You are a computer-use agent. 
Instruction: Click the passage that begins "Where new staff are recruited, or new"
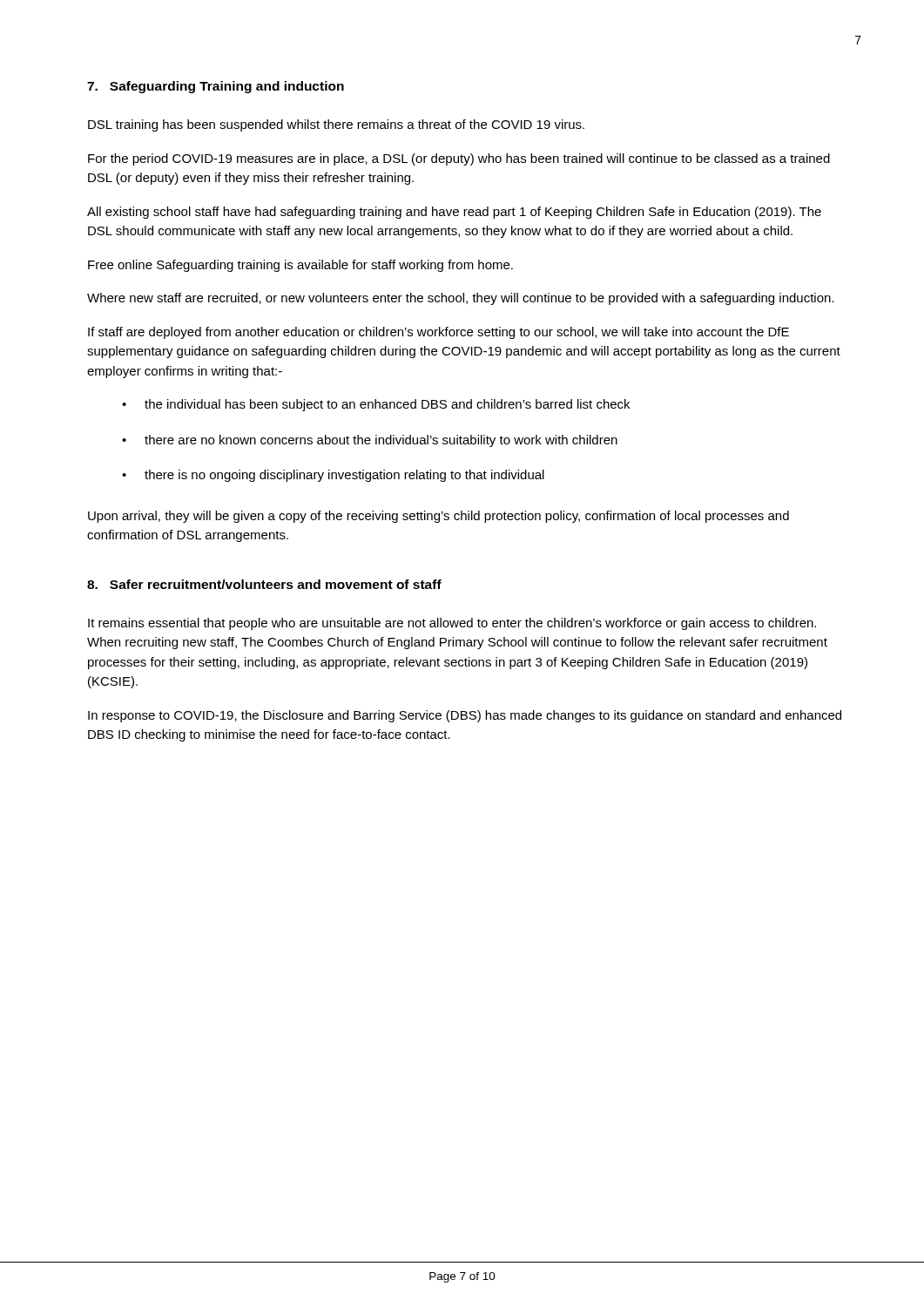click(x=461, y=298)
